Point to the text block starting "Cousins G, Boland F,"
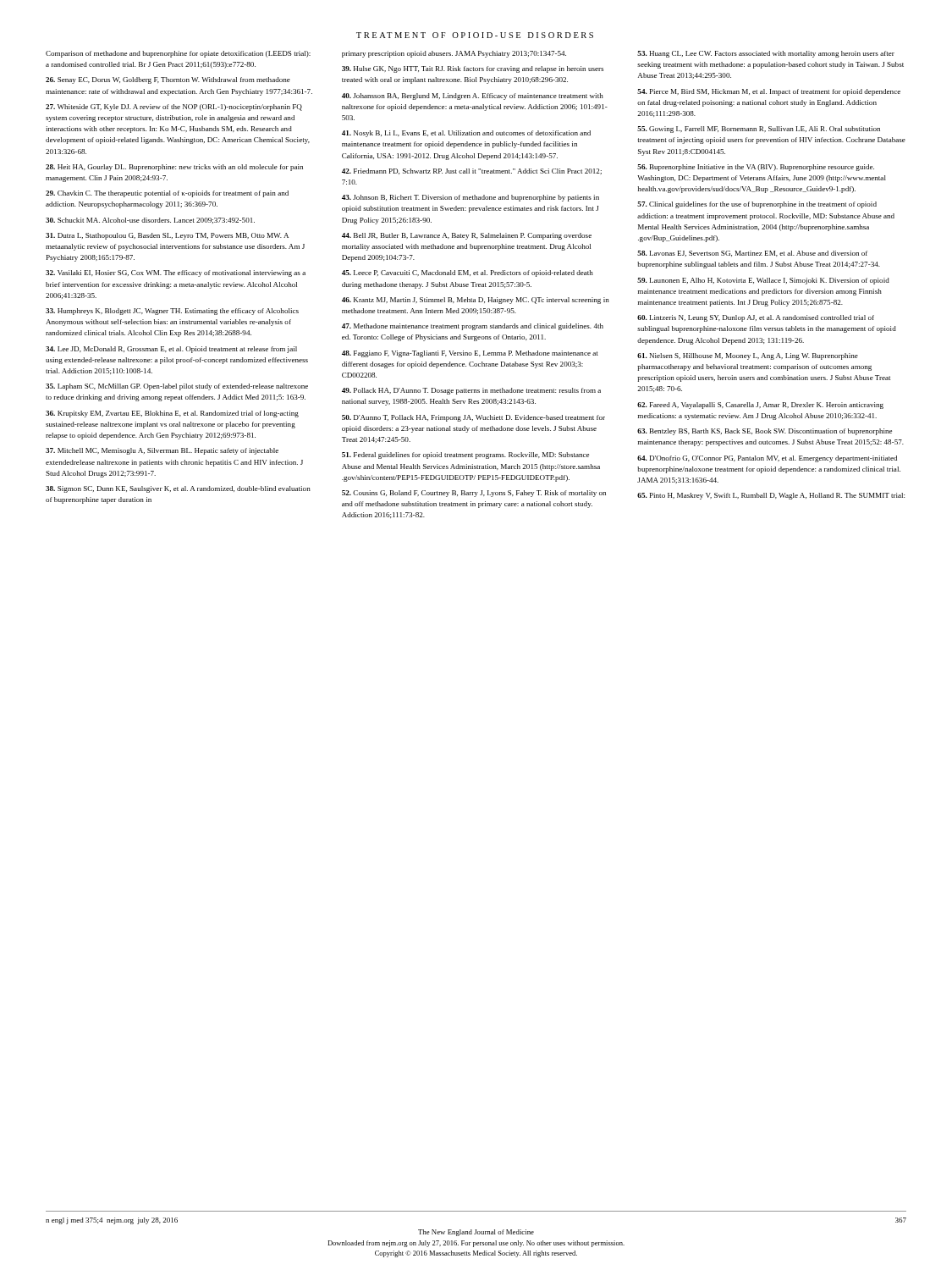Image resolution: width=952 pixels, height=1270 pixels. coord(474,504)
